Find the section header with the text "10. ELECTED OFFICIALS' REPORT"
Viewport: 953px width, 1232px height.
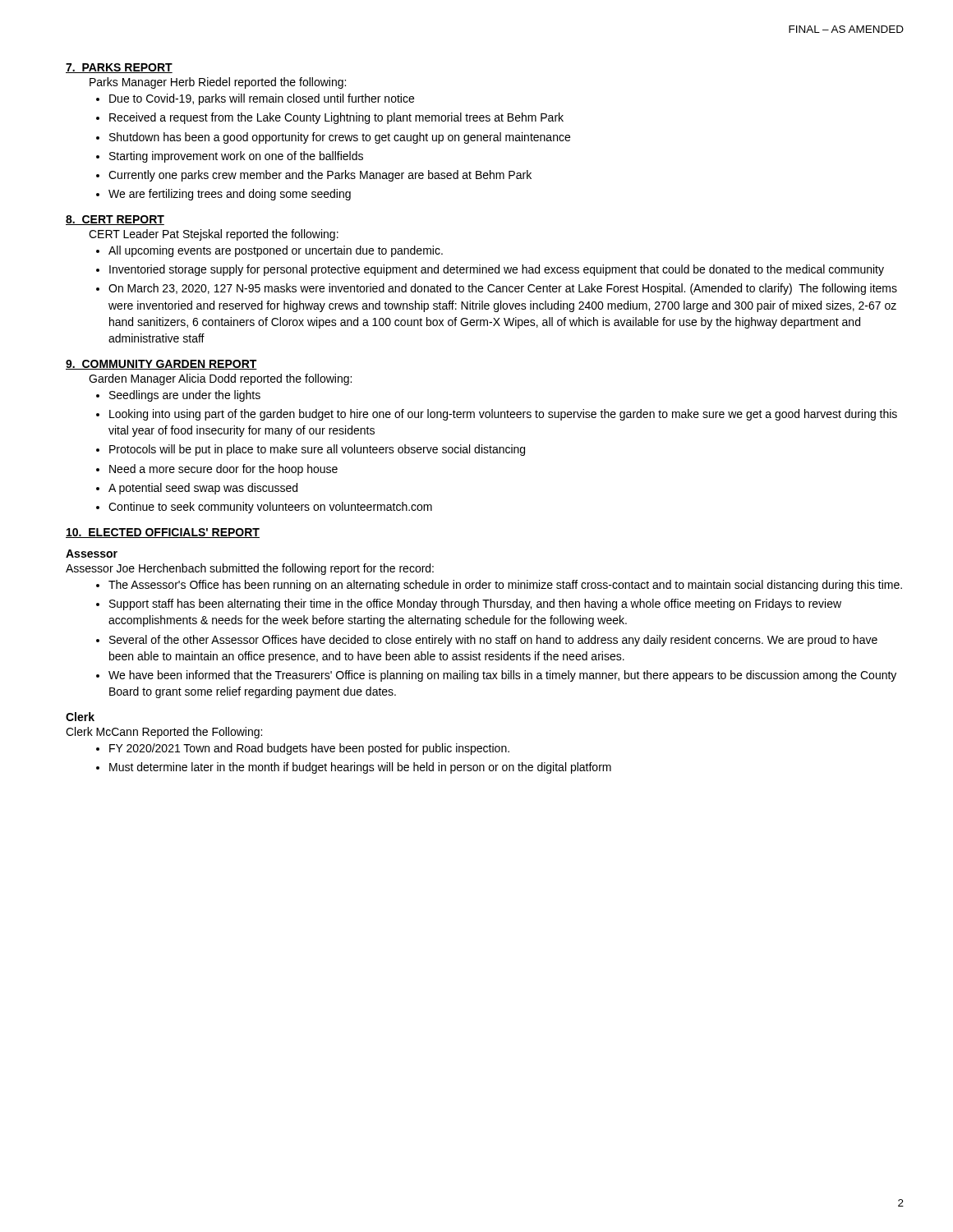(163, 532)
